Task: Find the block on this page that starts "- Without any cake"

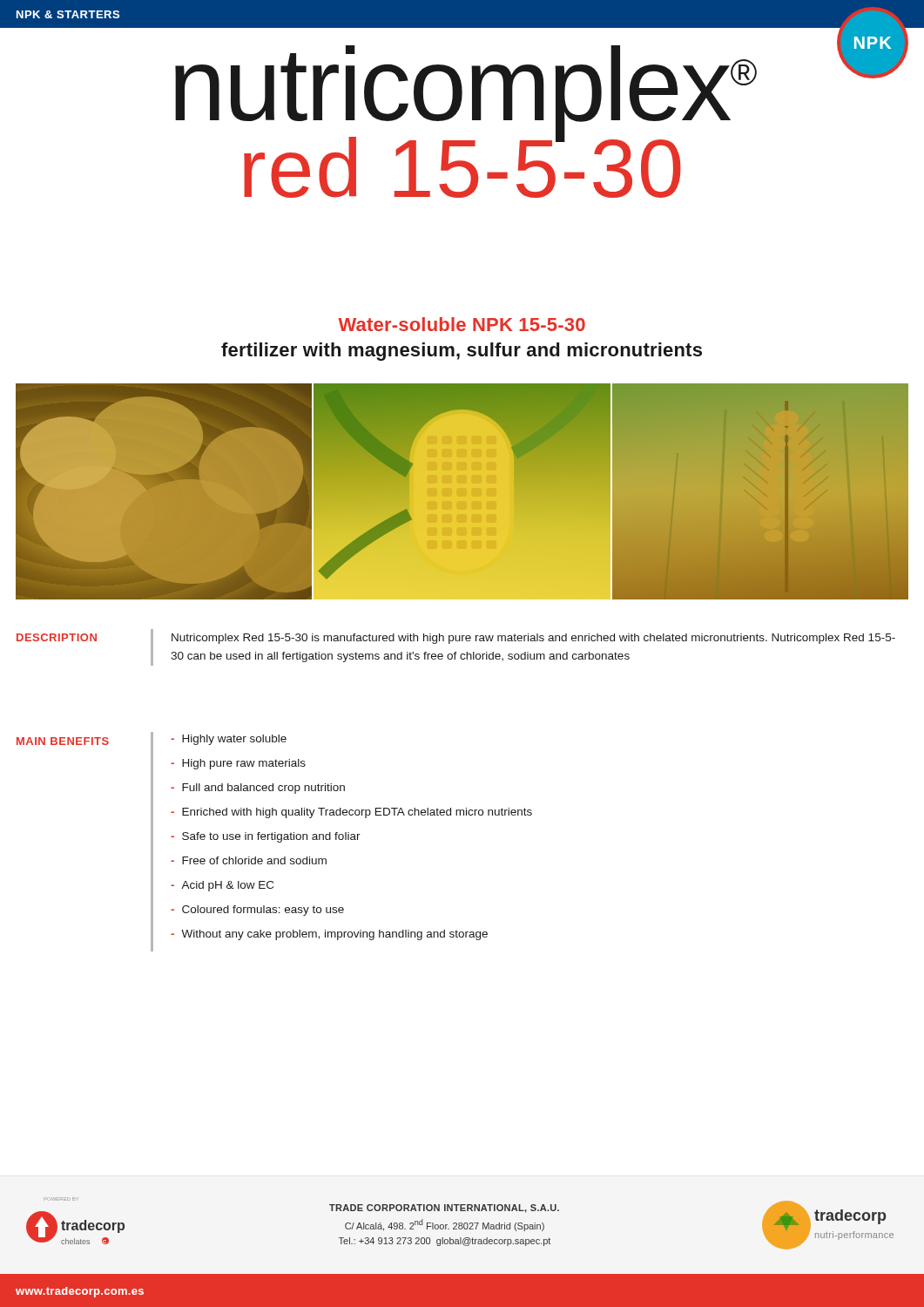Action: pyautogui.click(x=329, y=934)
